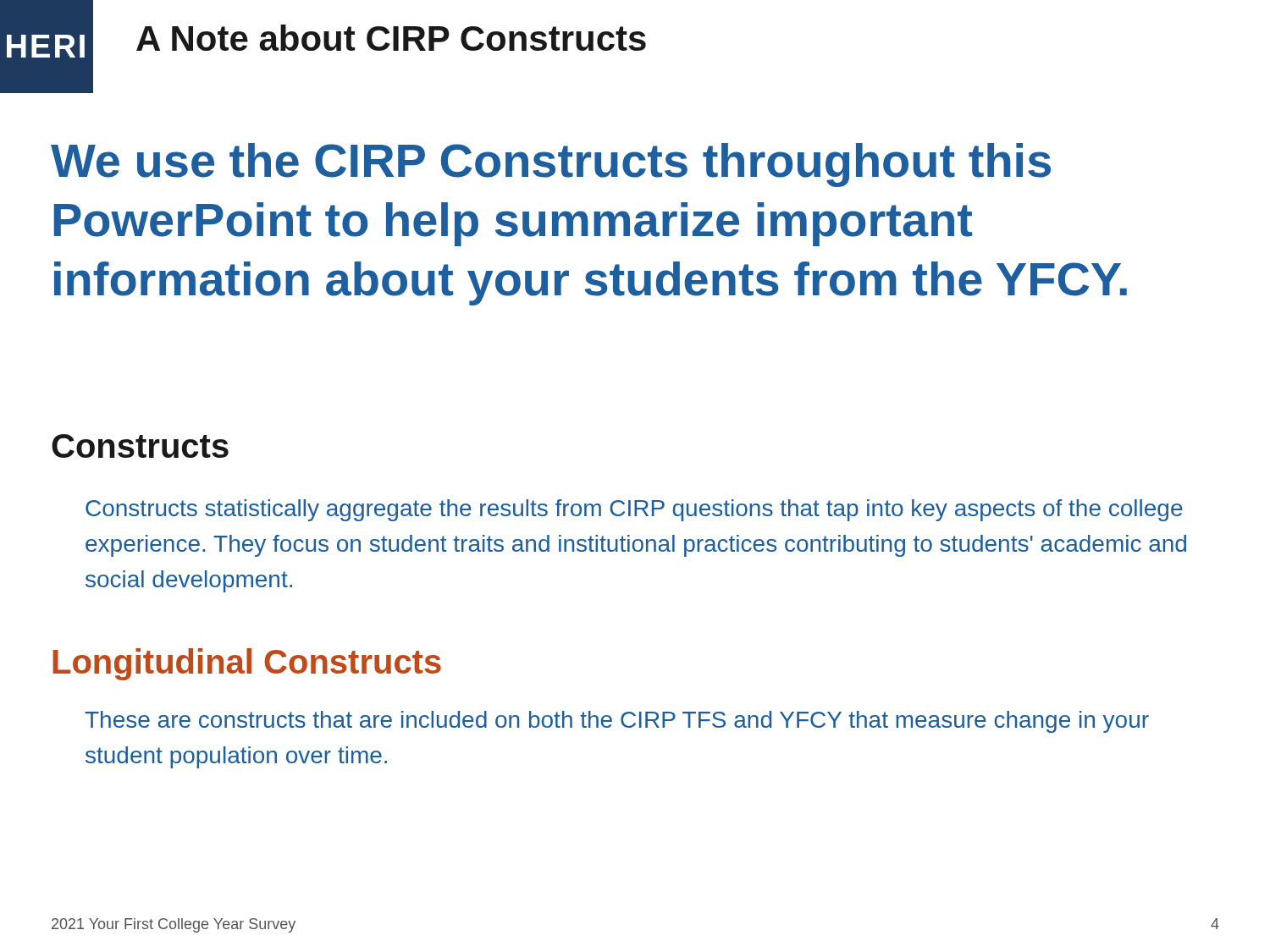Navigate to the text block starting "We use the CIRP Constructs throughout this"

pos(590,220)
